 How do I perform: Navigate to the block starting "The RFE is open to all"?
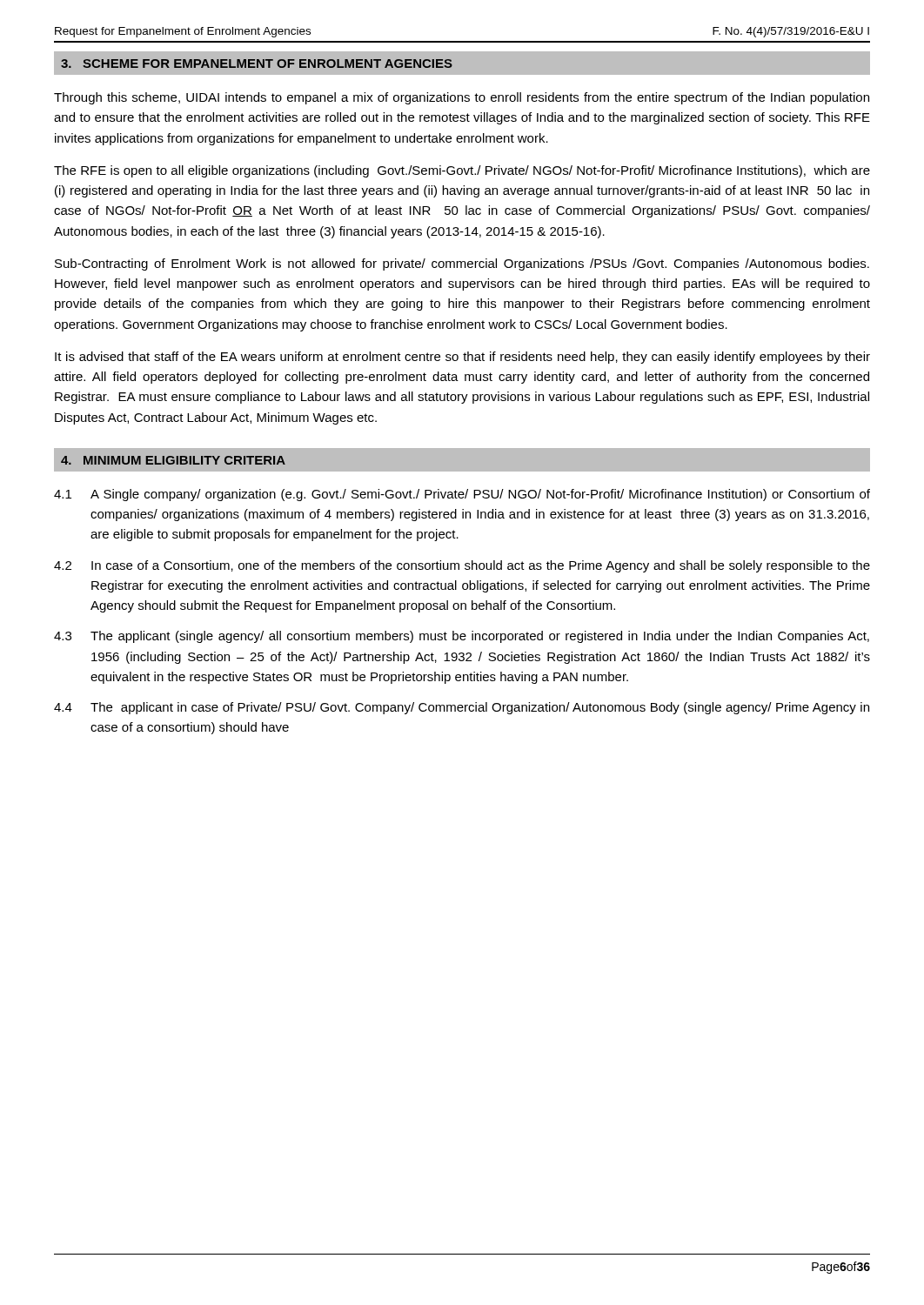click(x=462, y=200)
